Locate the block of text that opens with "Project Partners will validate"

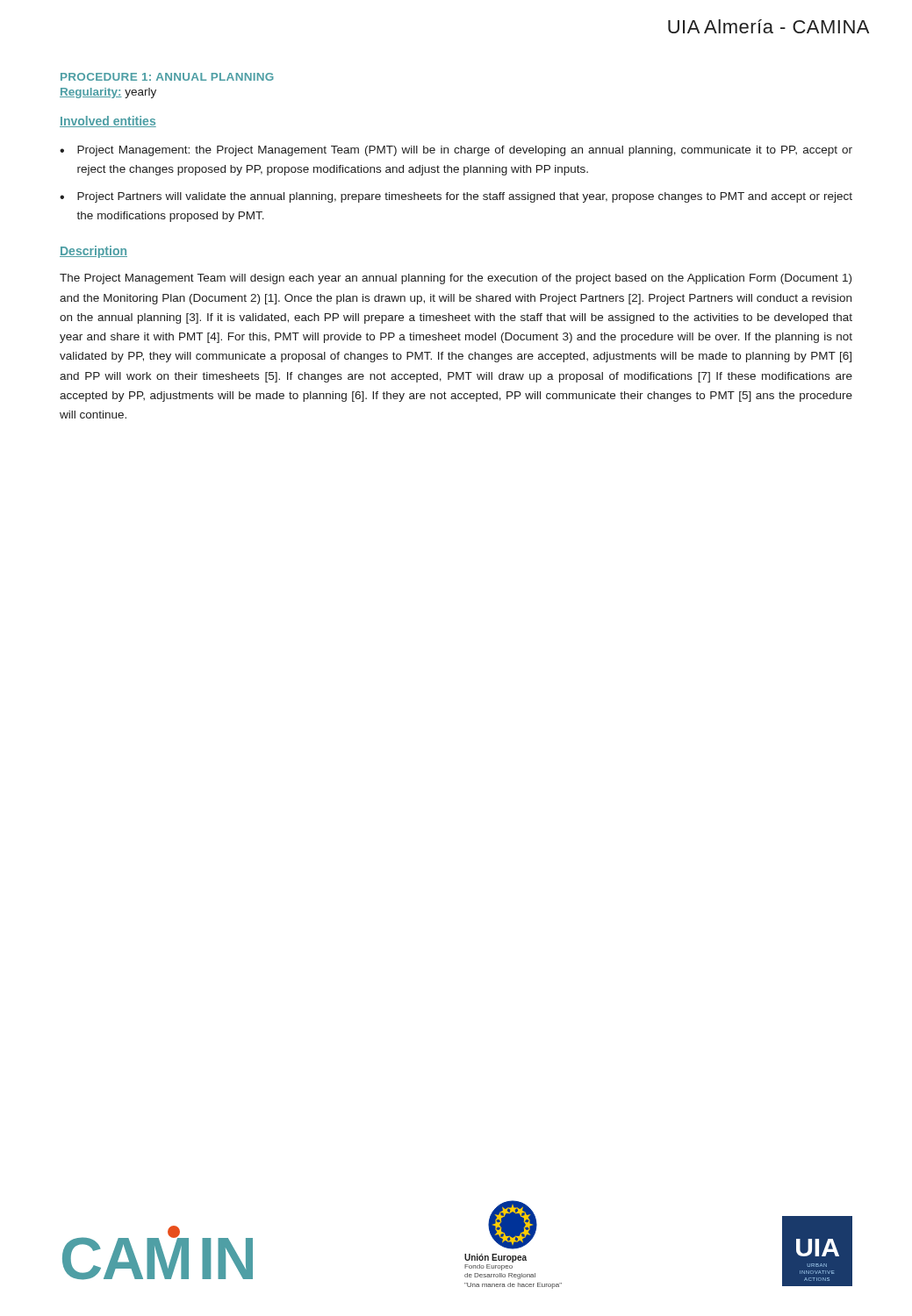[x=465, y=206]
